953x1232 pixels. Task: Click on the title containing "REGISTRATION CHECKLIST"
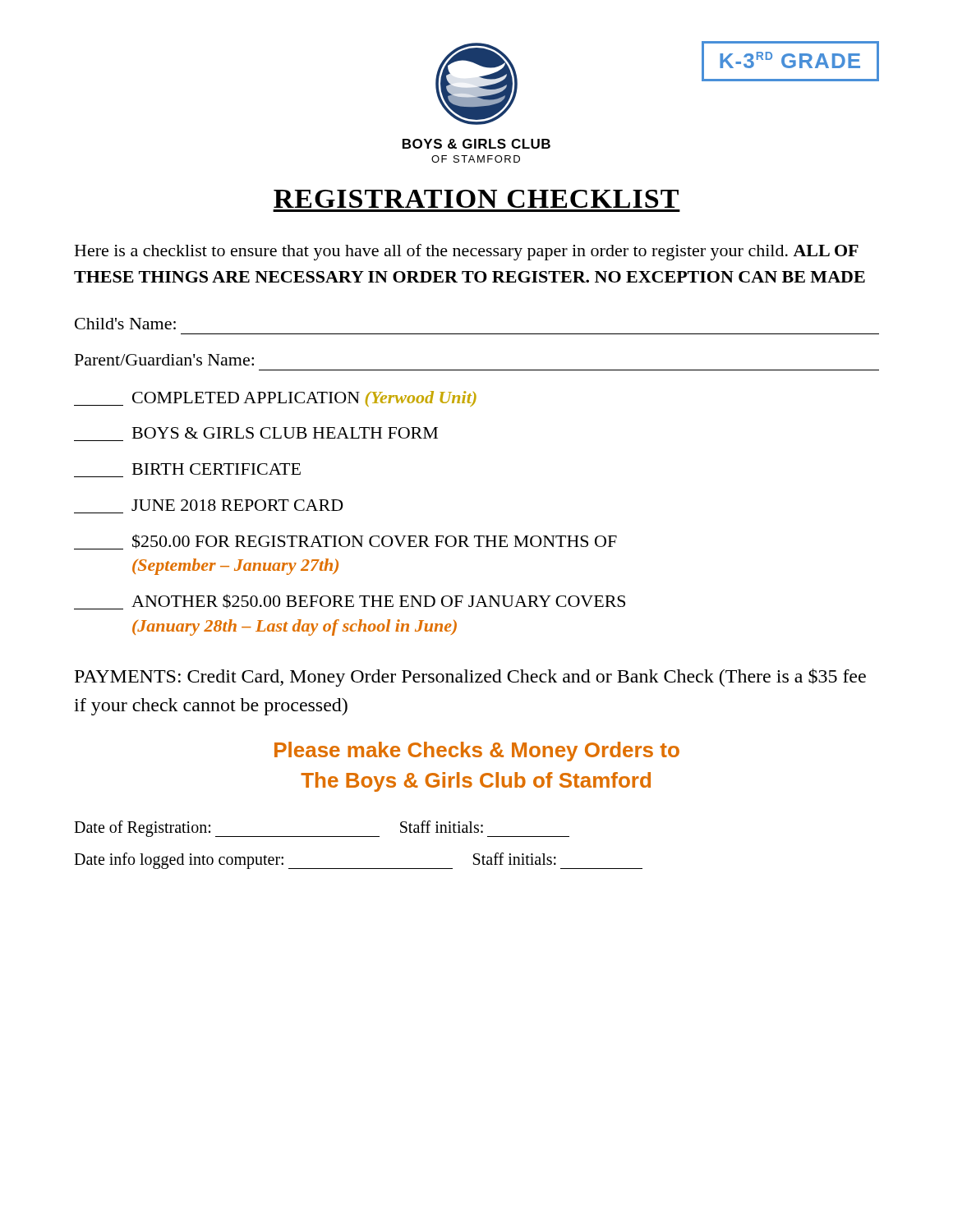click(x=476, y=198)
